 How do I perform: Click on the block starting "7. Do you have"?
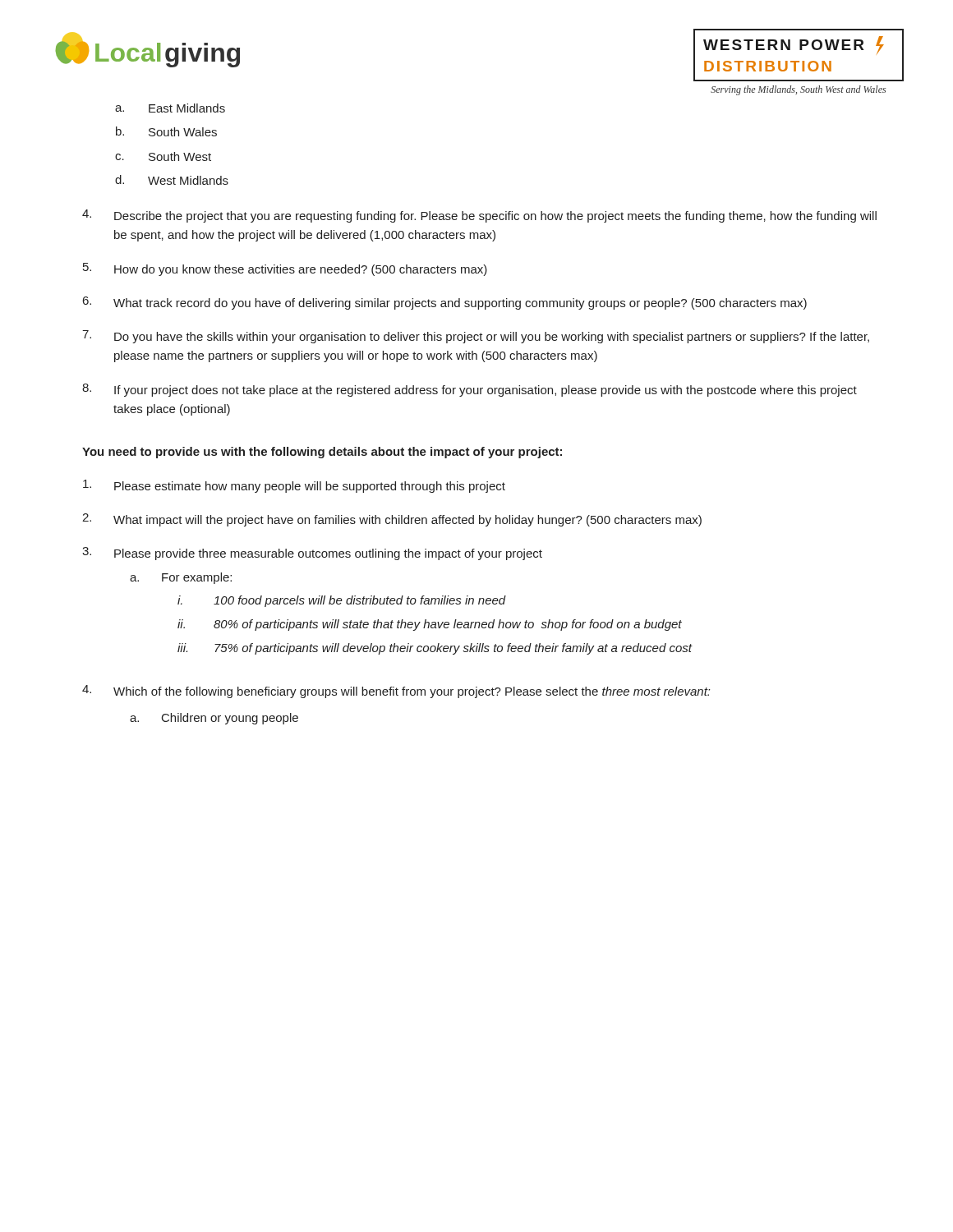[485, 346]
